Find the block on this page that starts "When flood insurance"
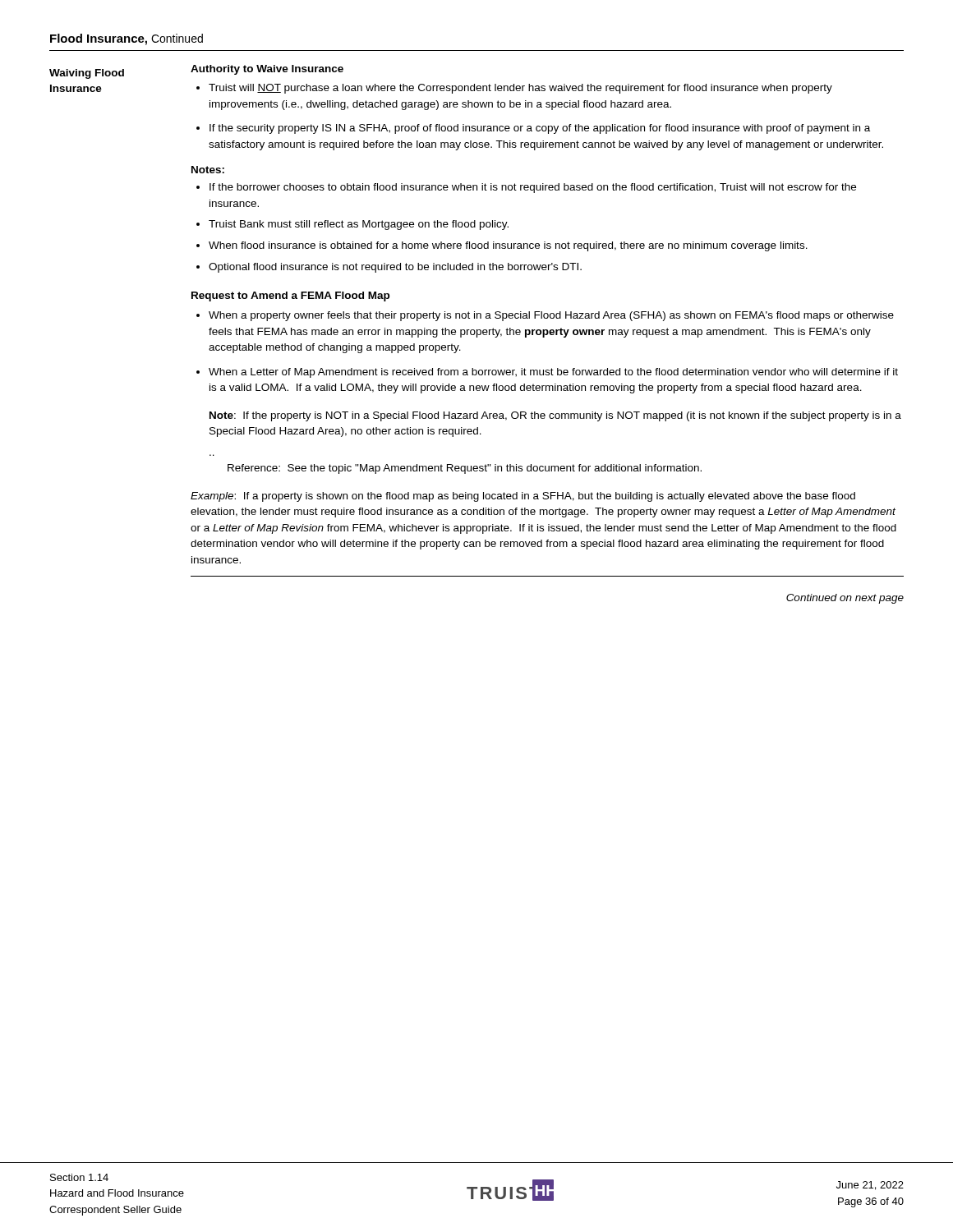Image resolution: width=953 pixels, height=1232 pixels. click(547, 245)
